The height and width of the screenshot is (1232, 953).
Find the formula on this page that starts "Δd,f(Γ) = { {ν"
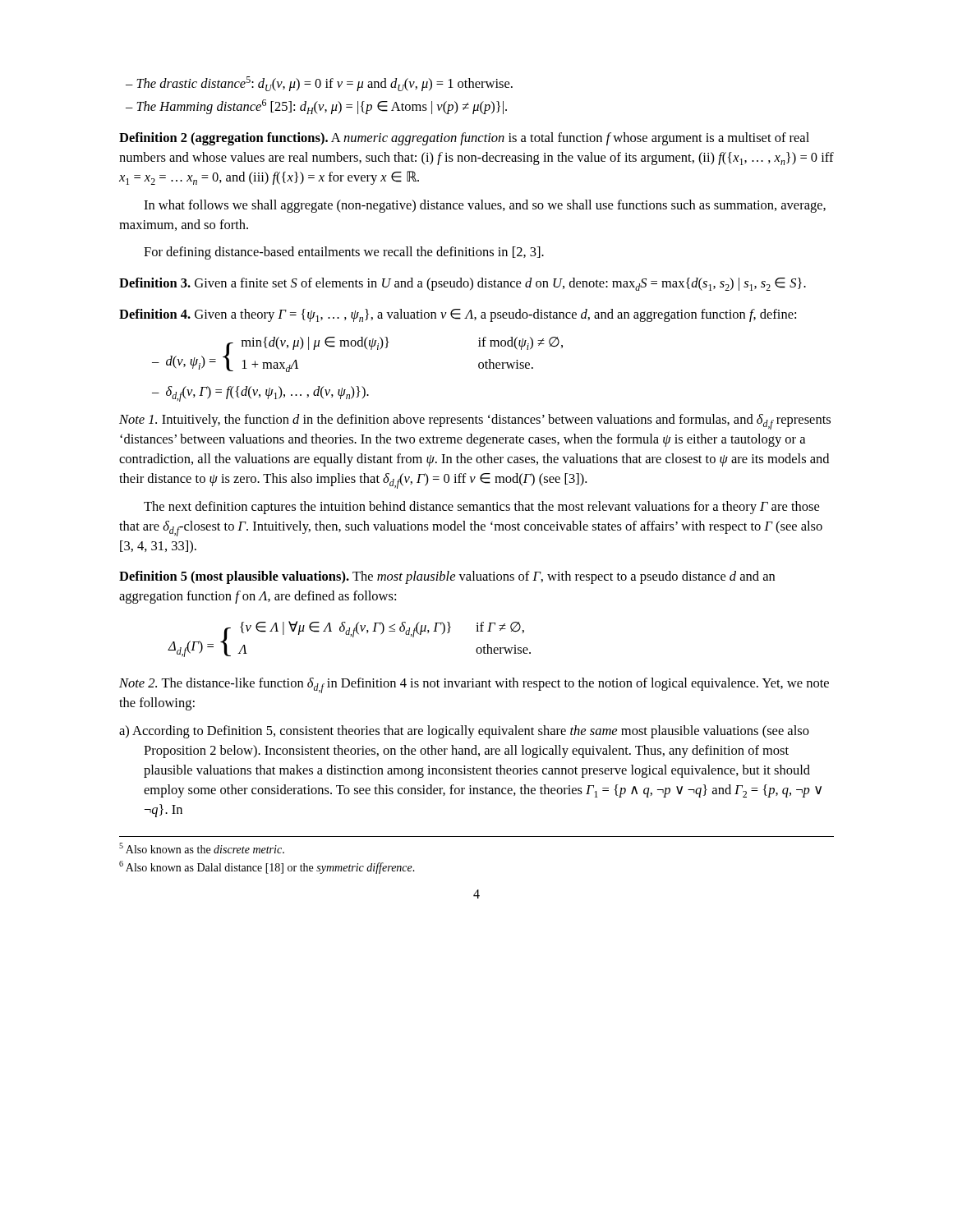(x=350, y=640)
